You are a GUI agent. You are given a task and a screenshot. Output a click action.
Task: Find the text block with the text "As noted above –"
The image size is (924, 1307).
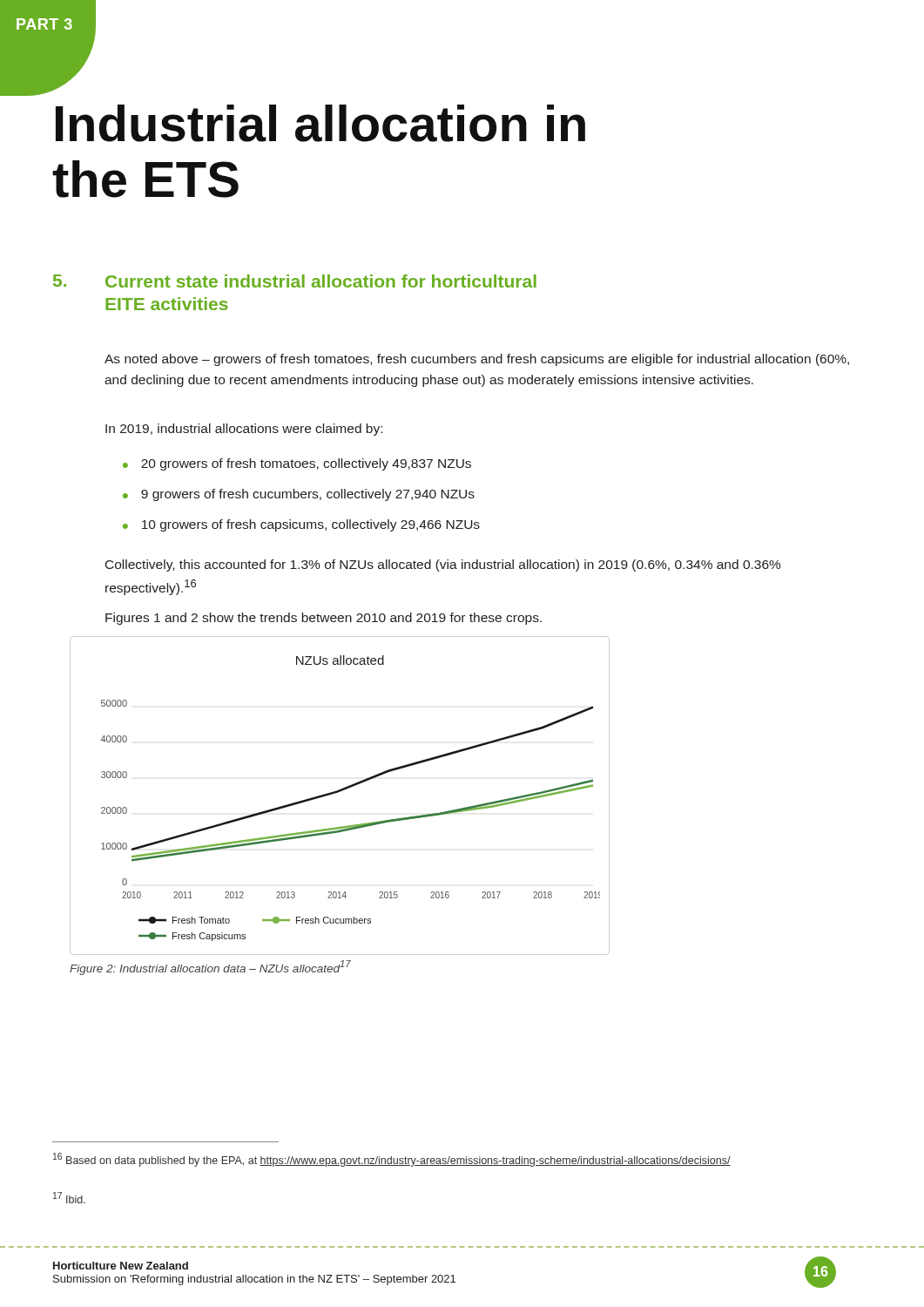click(x=477, y=369)
